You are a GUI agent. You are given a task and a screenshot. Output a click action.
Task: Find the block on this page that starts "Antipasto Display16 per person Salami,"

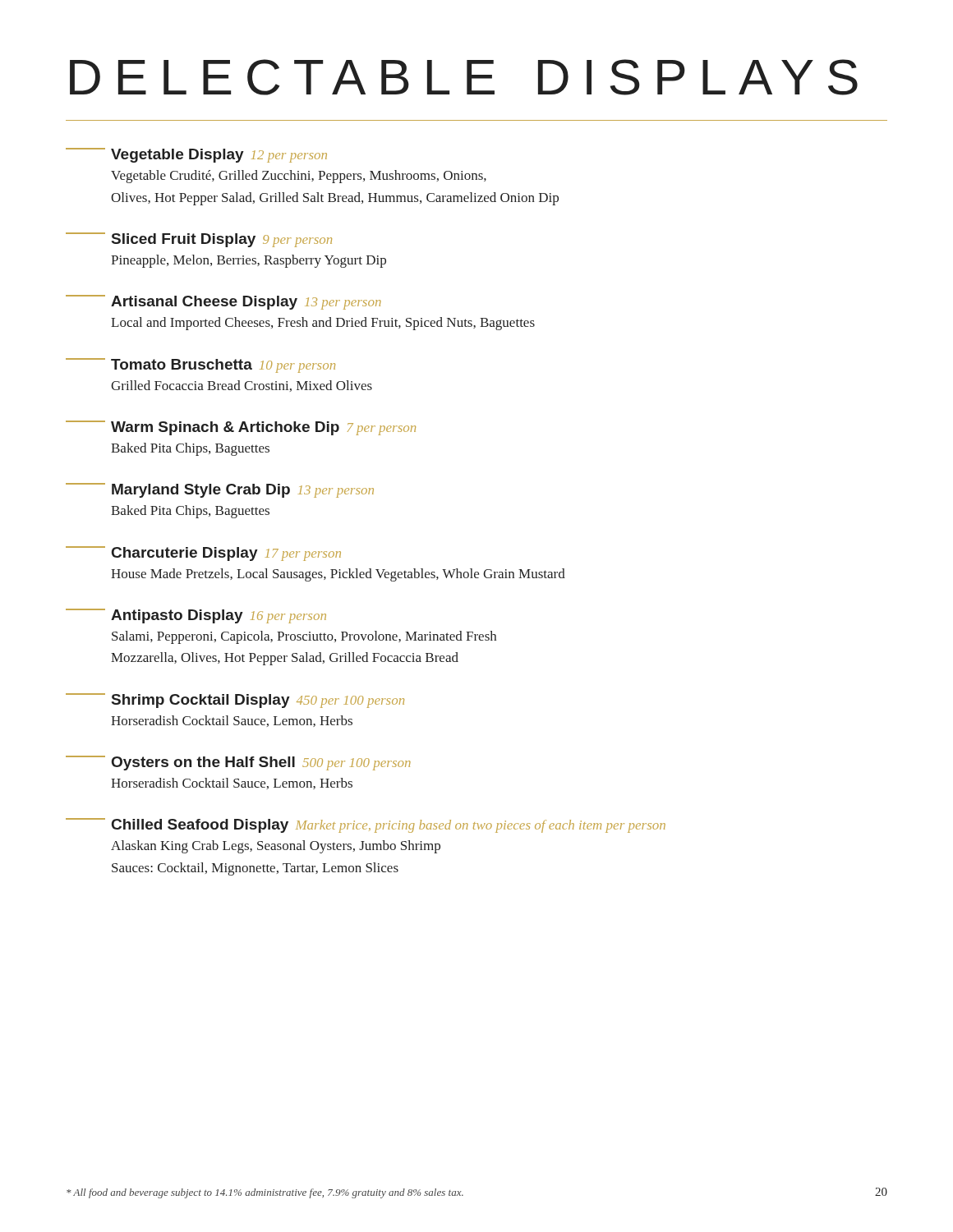click(x=476, y=638)
